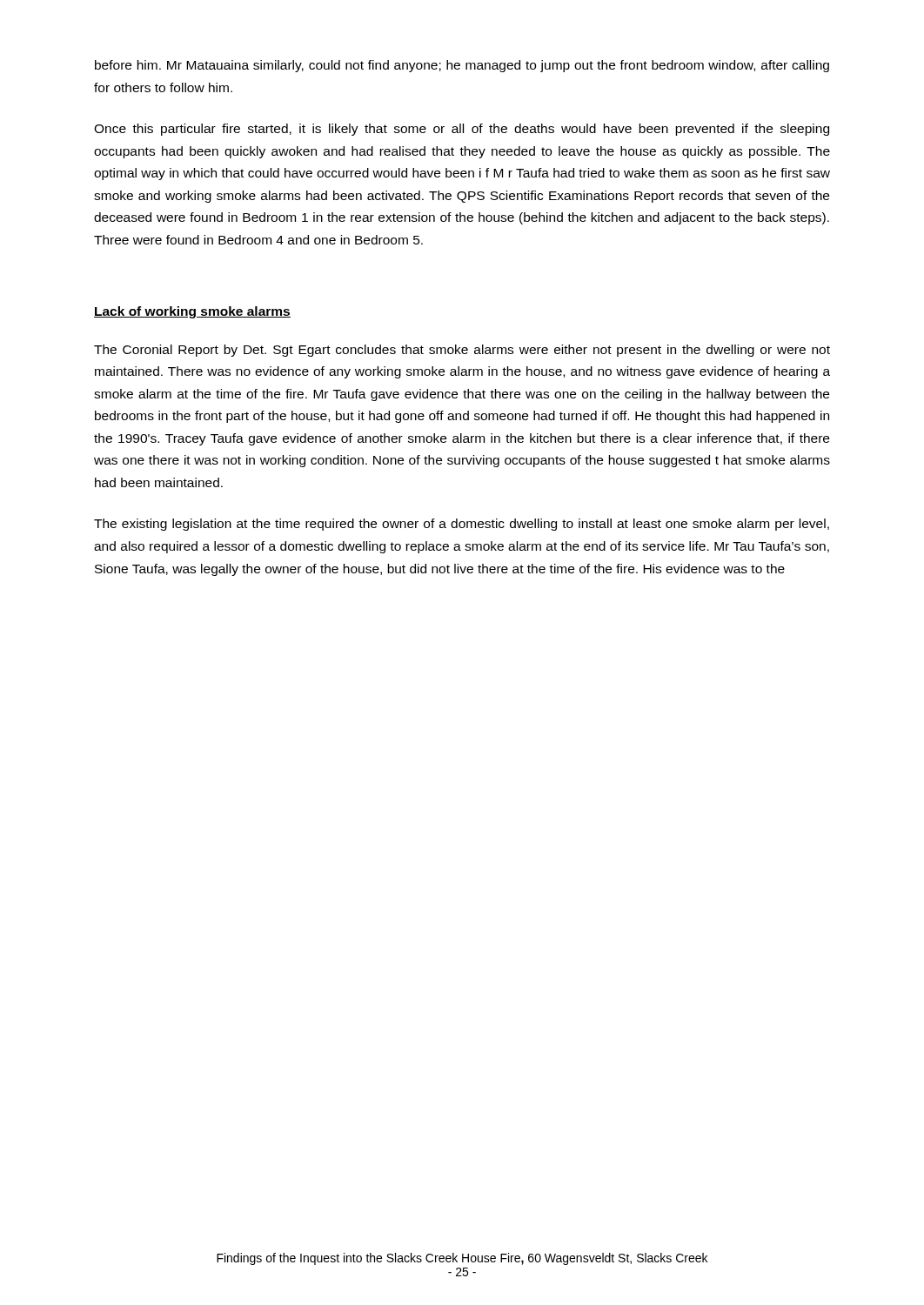The image size is (924, 1305).
Task: Find the element starting "The Coronial Report by Det. Sgt Egart"
Action: point(462,416)
